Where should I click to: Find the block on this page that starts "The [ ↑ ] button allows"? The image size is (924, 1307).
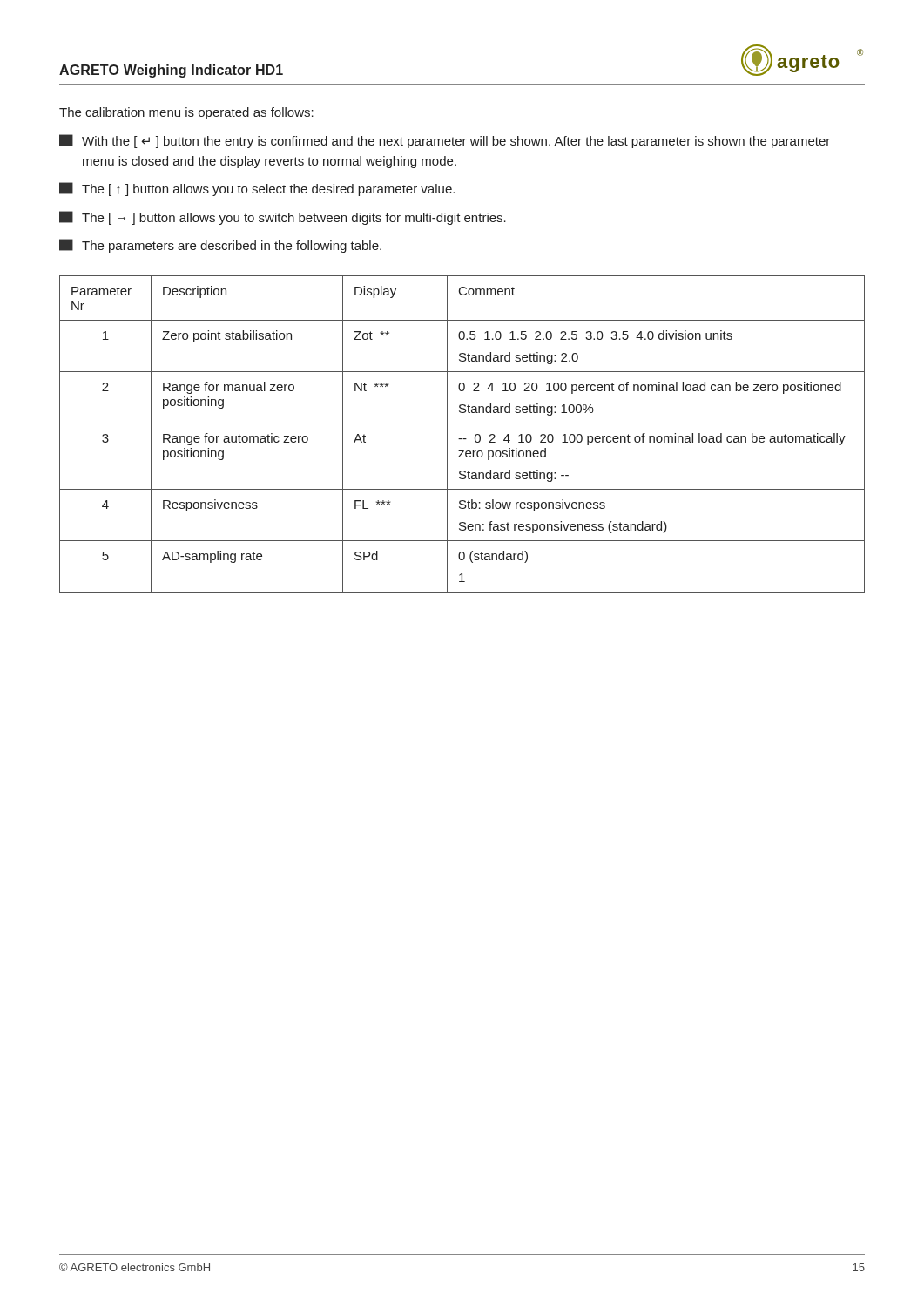[x=258, y=189]
